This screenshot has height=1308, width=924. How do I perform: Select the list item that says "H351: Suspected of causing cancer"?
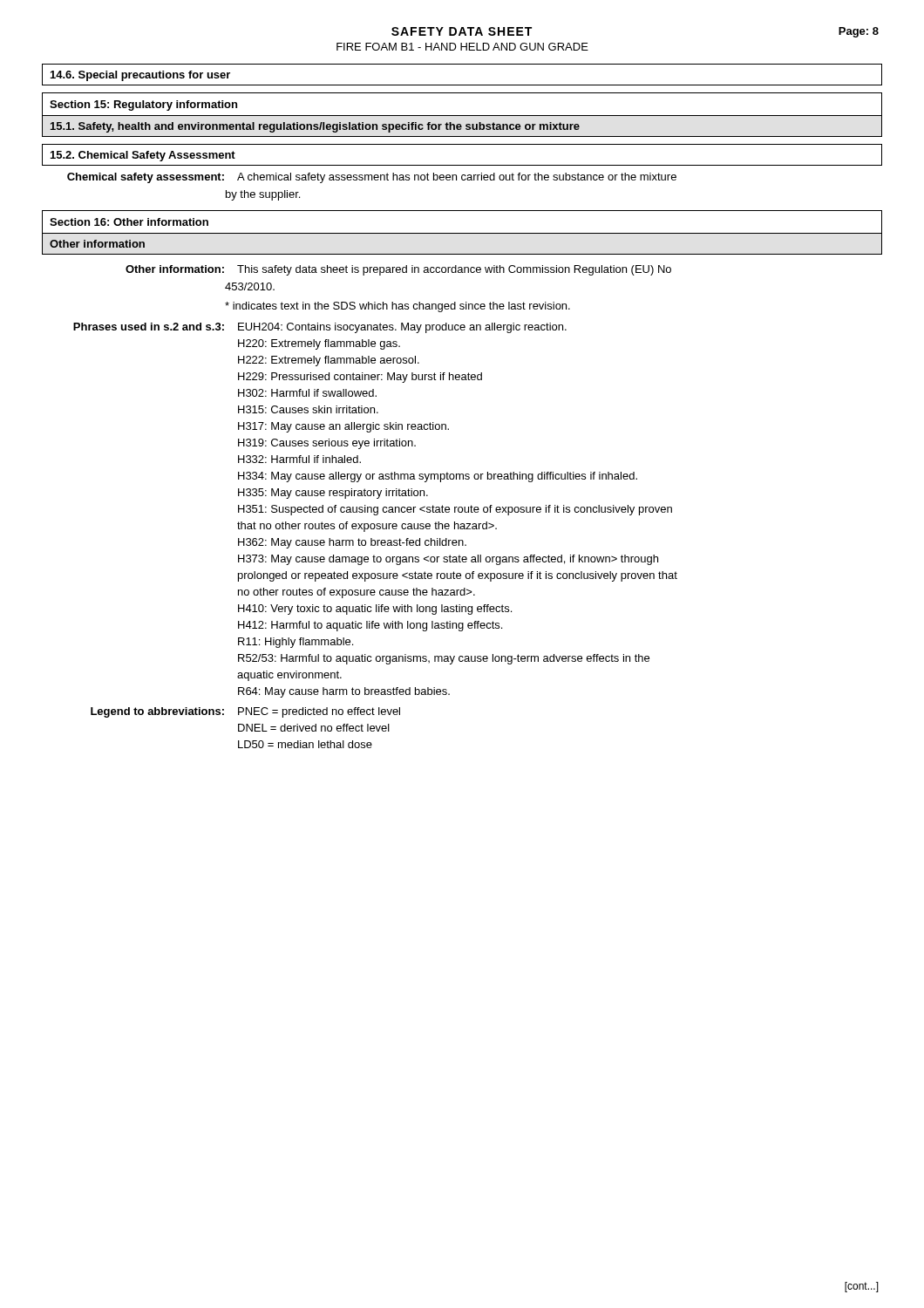[x=462, y=509]
